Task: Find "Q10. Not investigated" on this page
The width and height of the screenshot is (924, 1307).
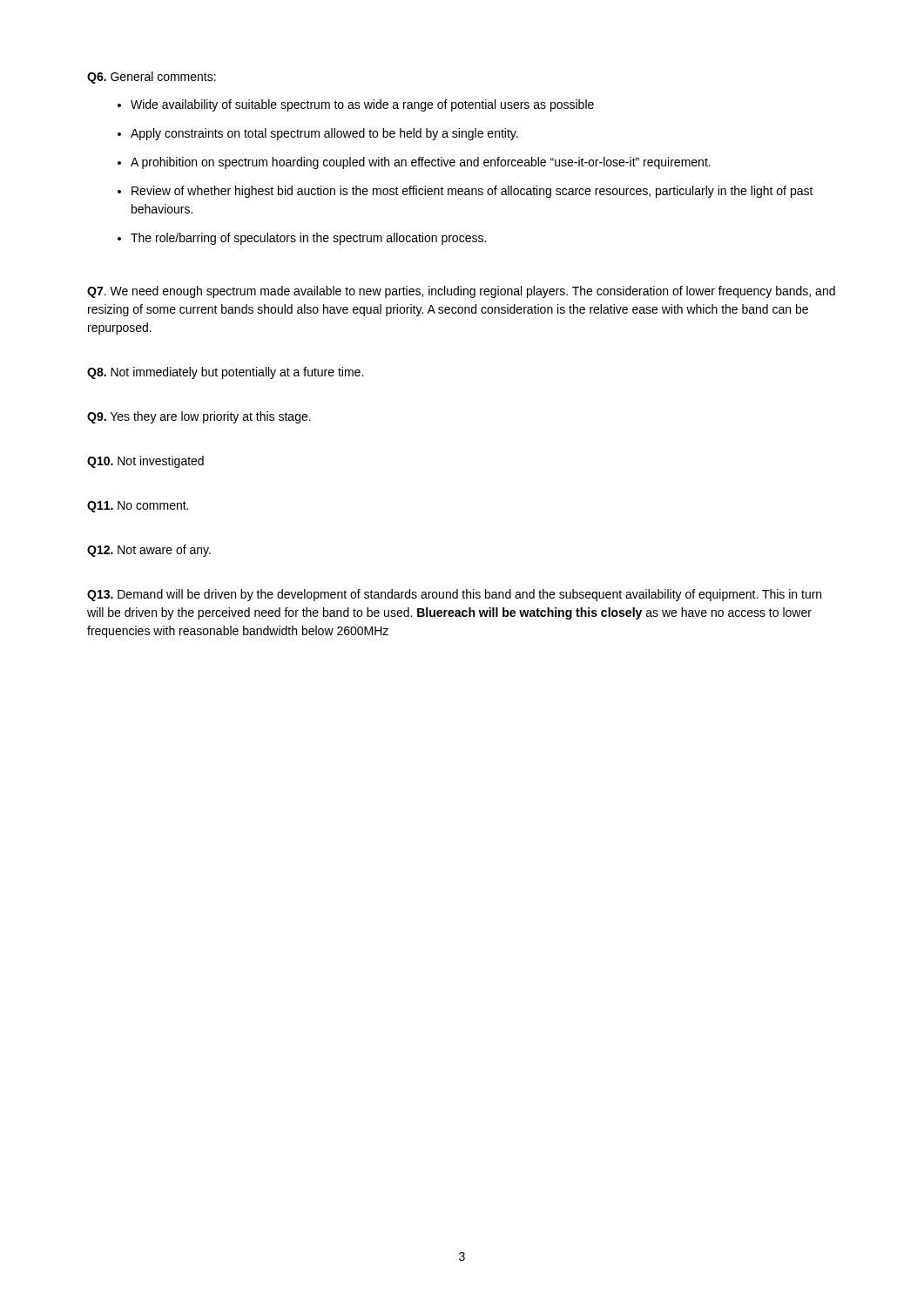Action: tap(146, 461)
